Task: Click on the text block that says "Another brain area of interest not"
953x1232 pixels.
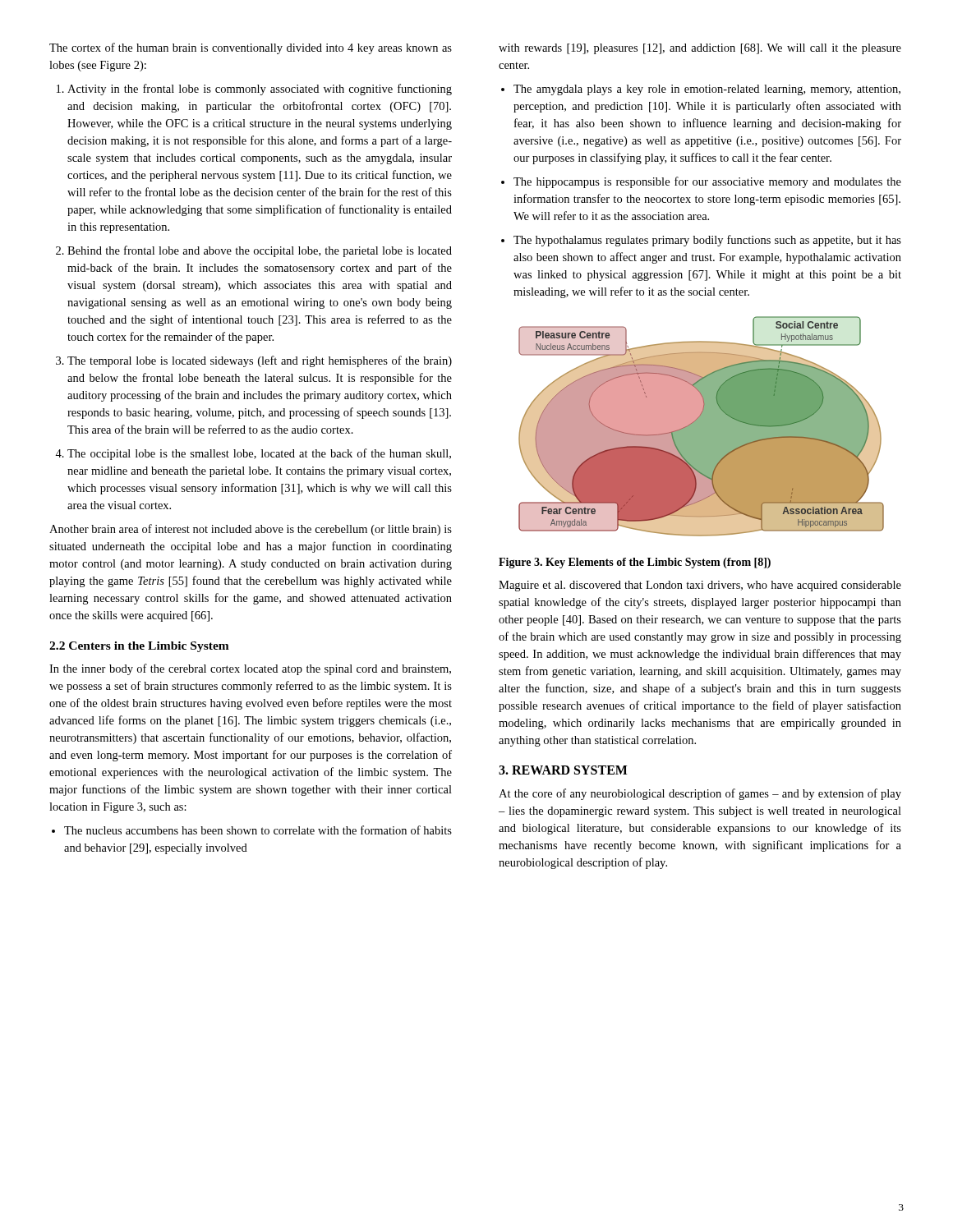Action: tap(251, 573)
